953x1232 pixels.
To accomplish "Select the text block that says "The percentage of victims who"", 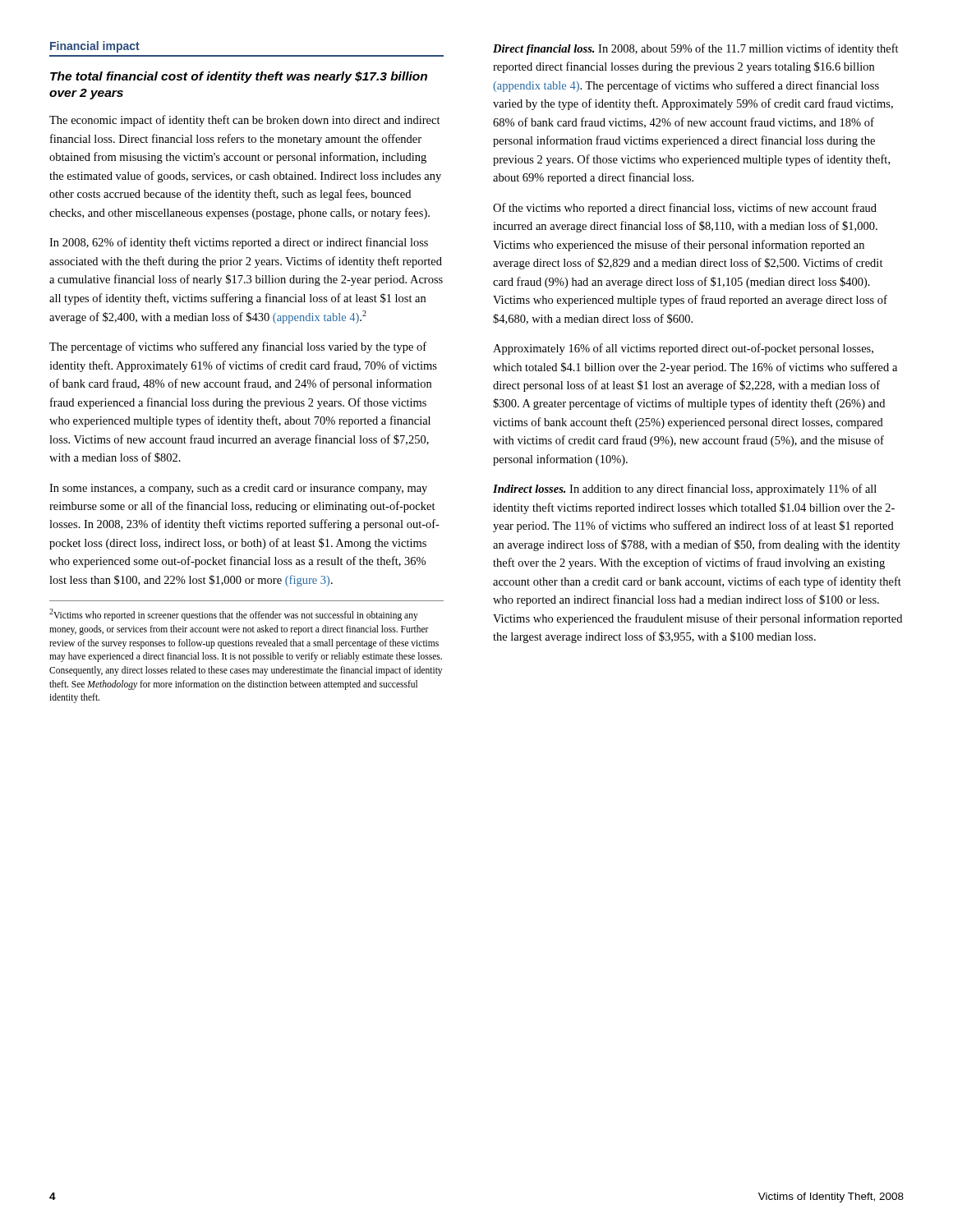I will tap(243, 402).
